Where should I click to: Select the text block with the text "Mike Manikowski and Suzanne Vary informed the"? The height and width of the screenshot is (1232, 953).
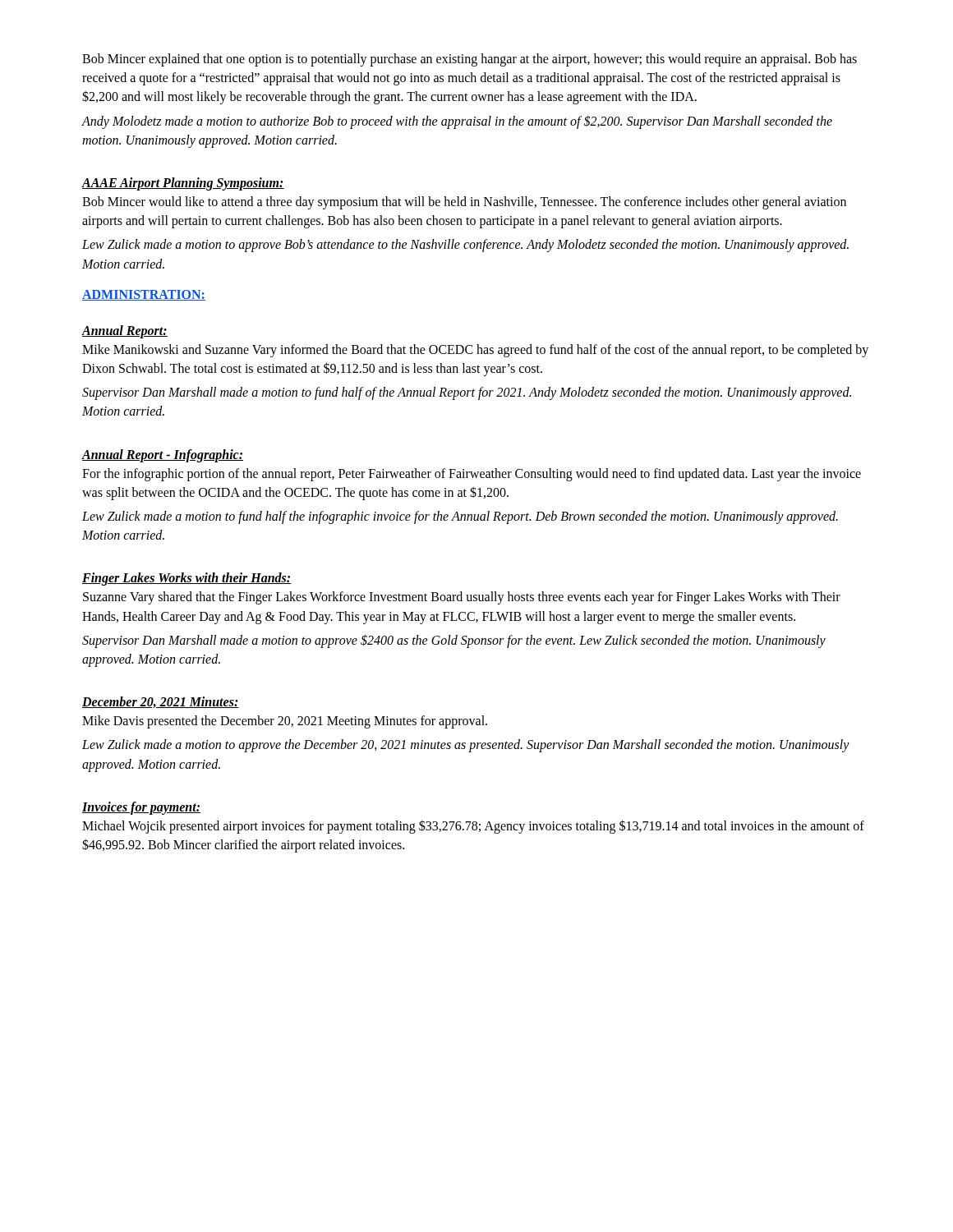pyautogui.click(x=476, y=359)
